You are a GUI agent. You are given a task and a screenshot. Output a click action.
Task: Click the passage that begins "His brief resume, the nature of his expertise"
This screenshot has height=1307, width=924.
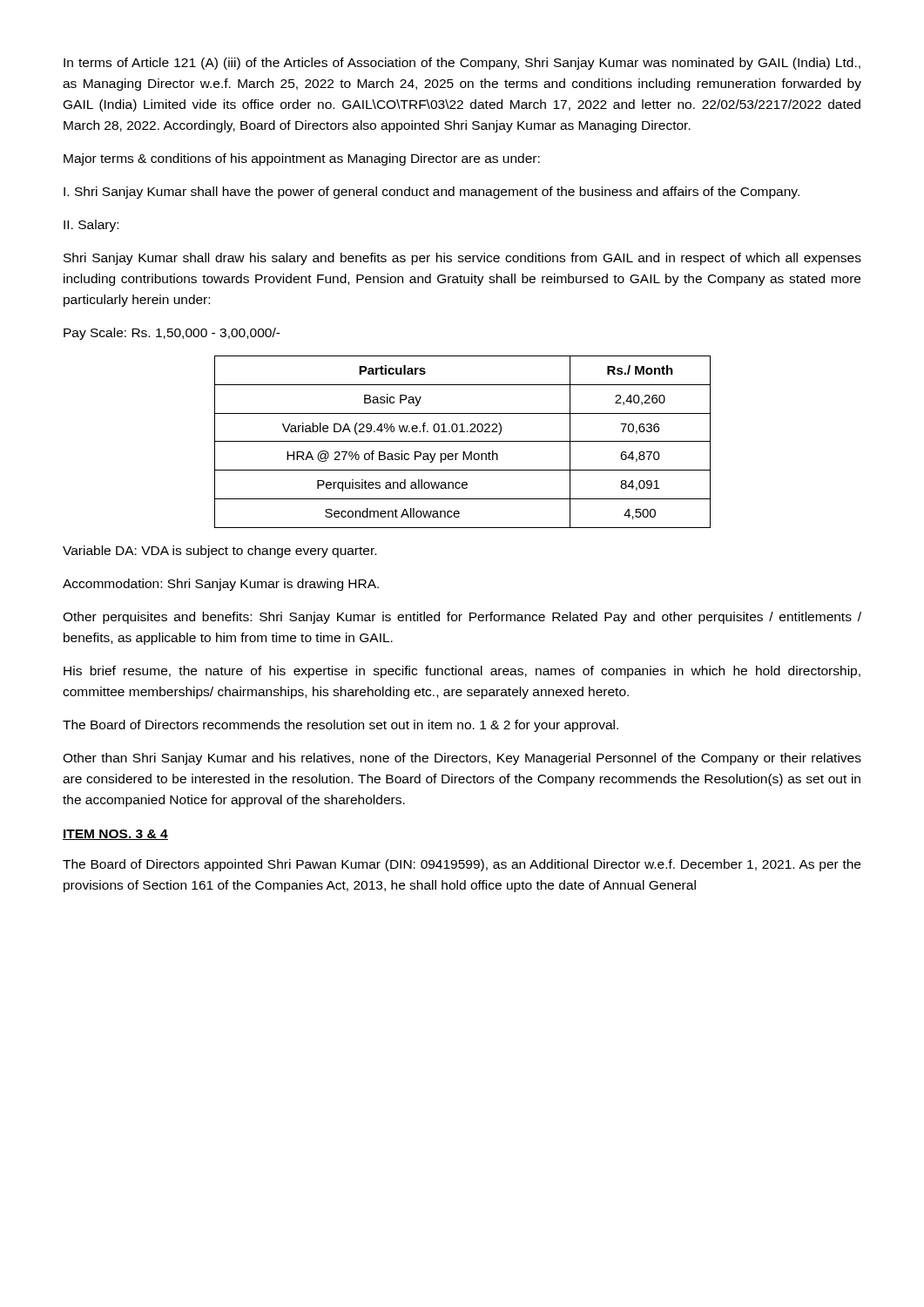pyautogui.click(x=462, y=681)
